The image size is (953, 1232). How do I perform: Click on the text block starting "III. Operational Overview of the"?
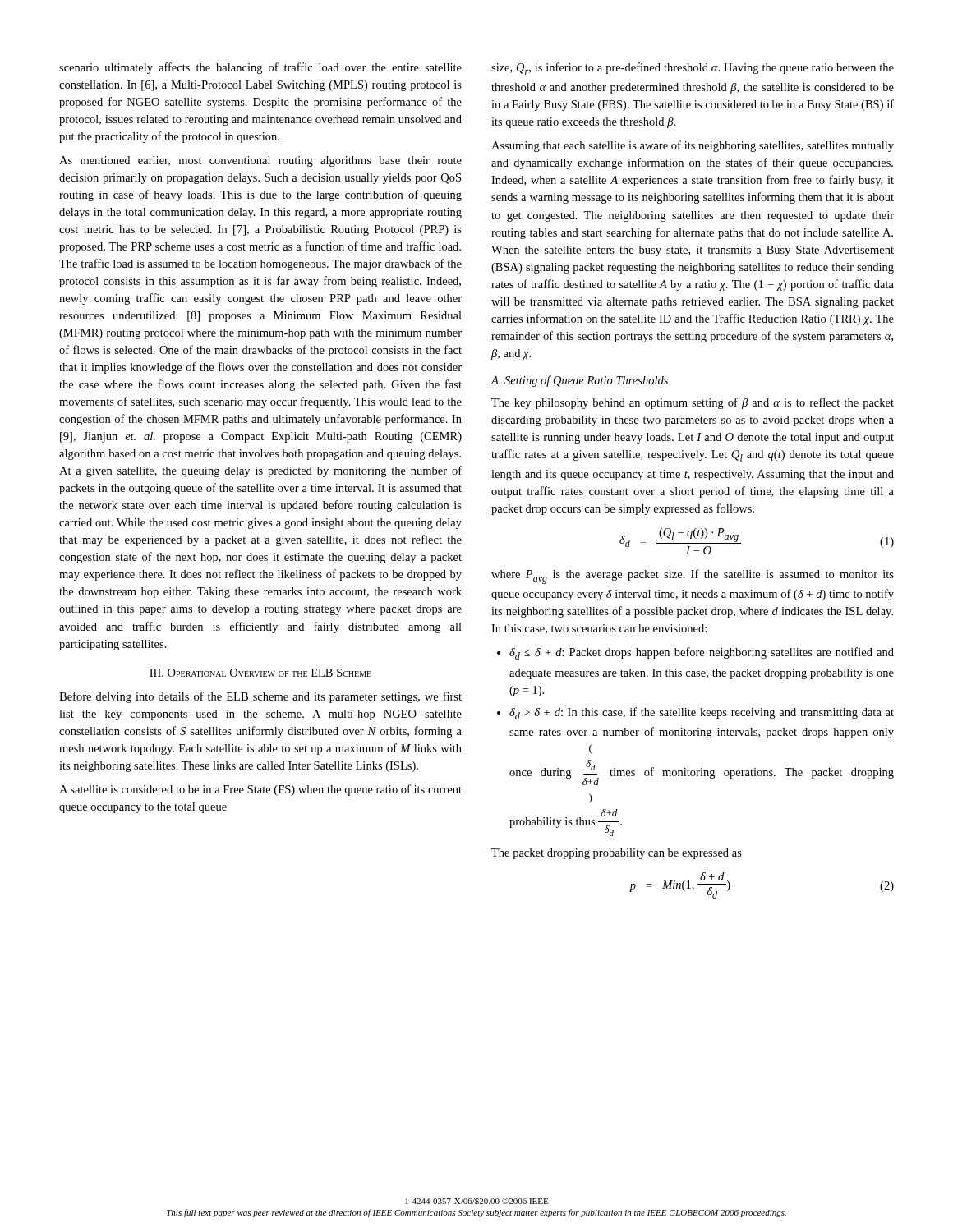click(260, 673)
